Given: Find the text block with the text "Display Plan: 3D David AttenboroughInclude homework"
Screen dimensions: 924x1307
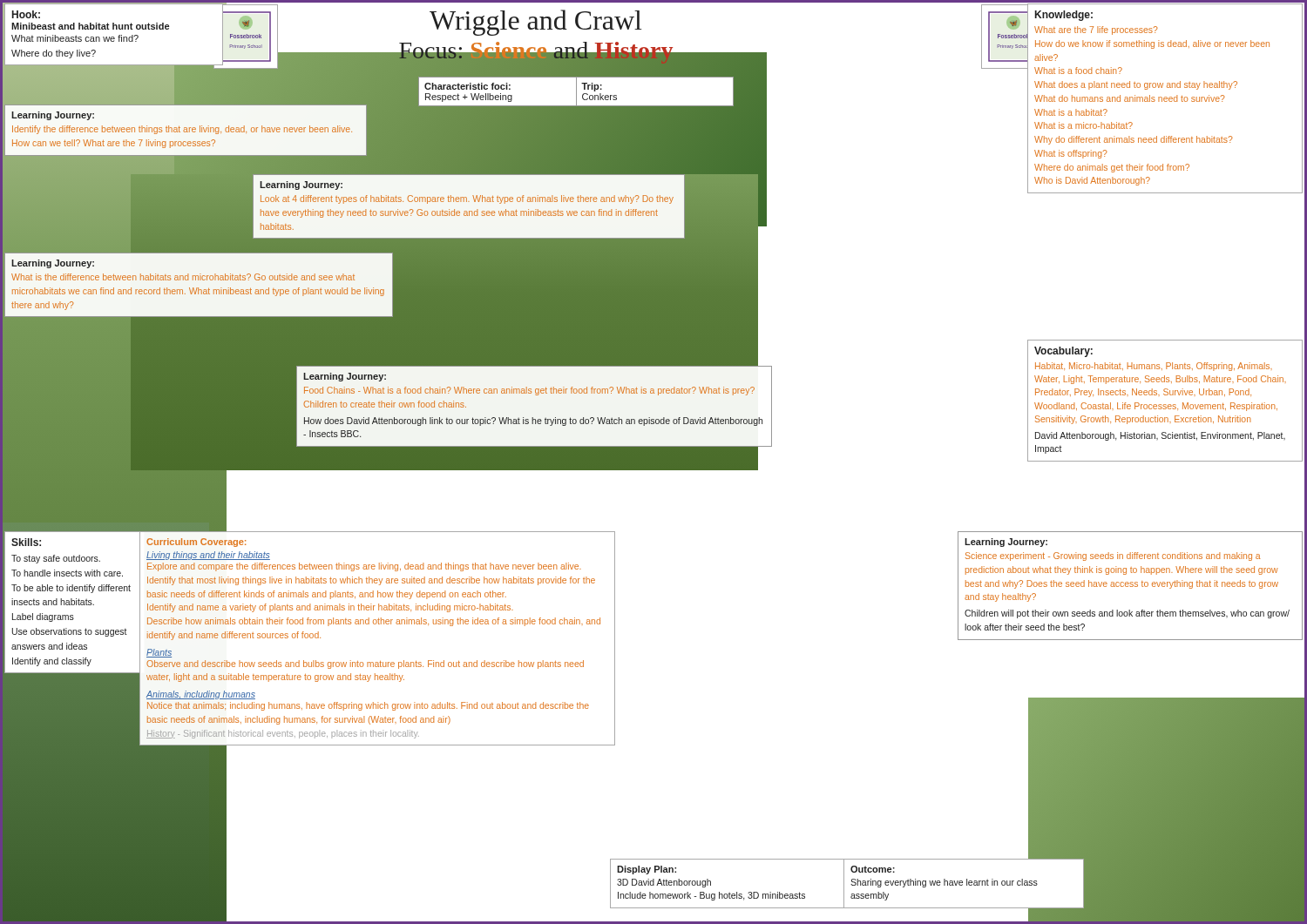Looking at the screenshot, I should 730,883.
